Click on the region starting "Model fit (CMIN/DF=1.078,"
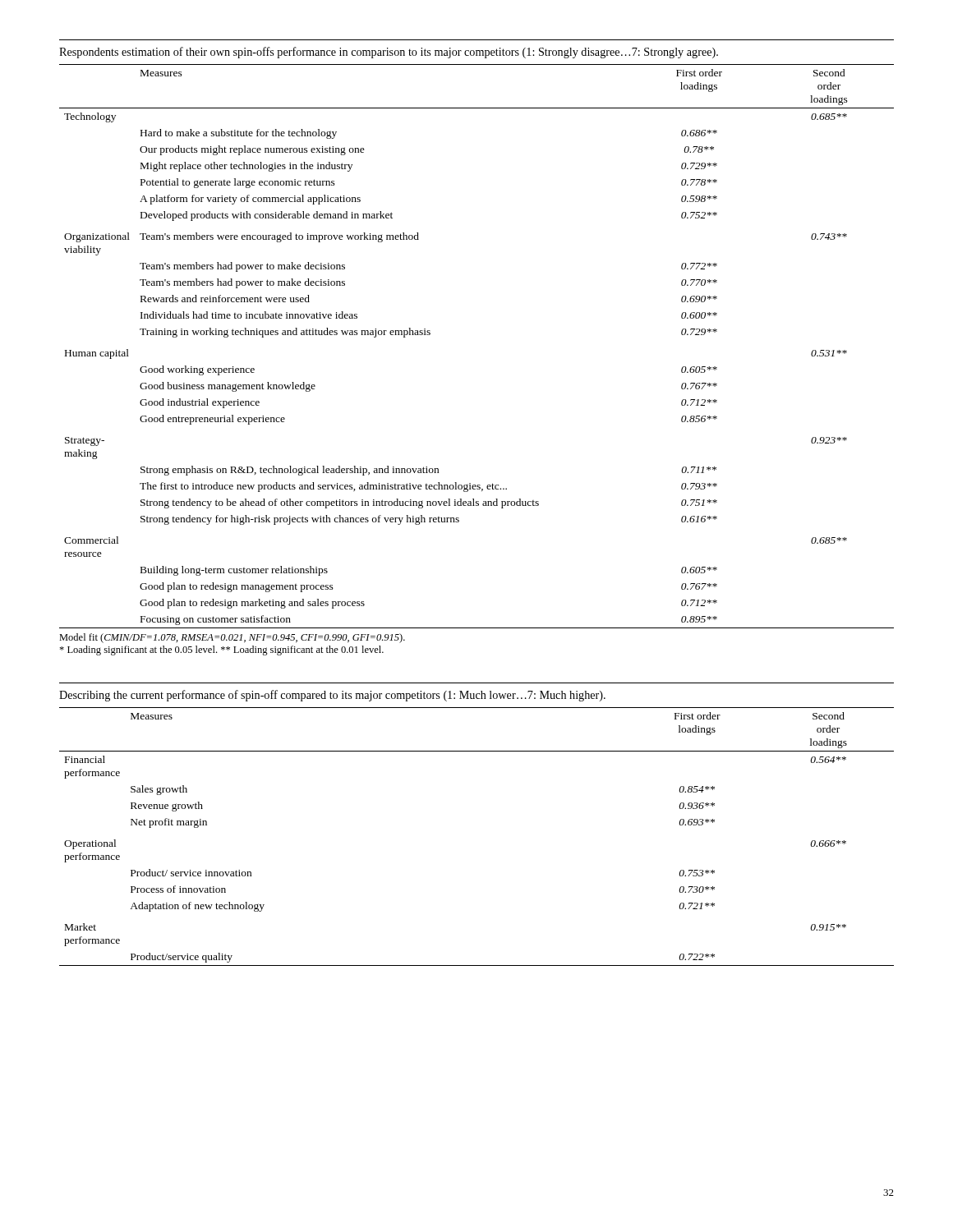The width and height of the screenshot is (953, 1232). click(232, 644)
